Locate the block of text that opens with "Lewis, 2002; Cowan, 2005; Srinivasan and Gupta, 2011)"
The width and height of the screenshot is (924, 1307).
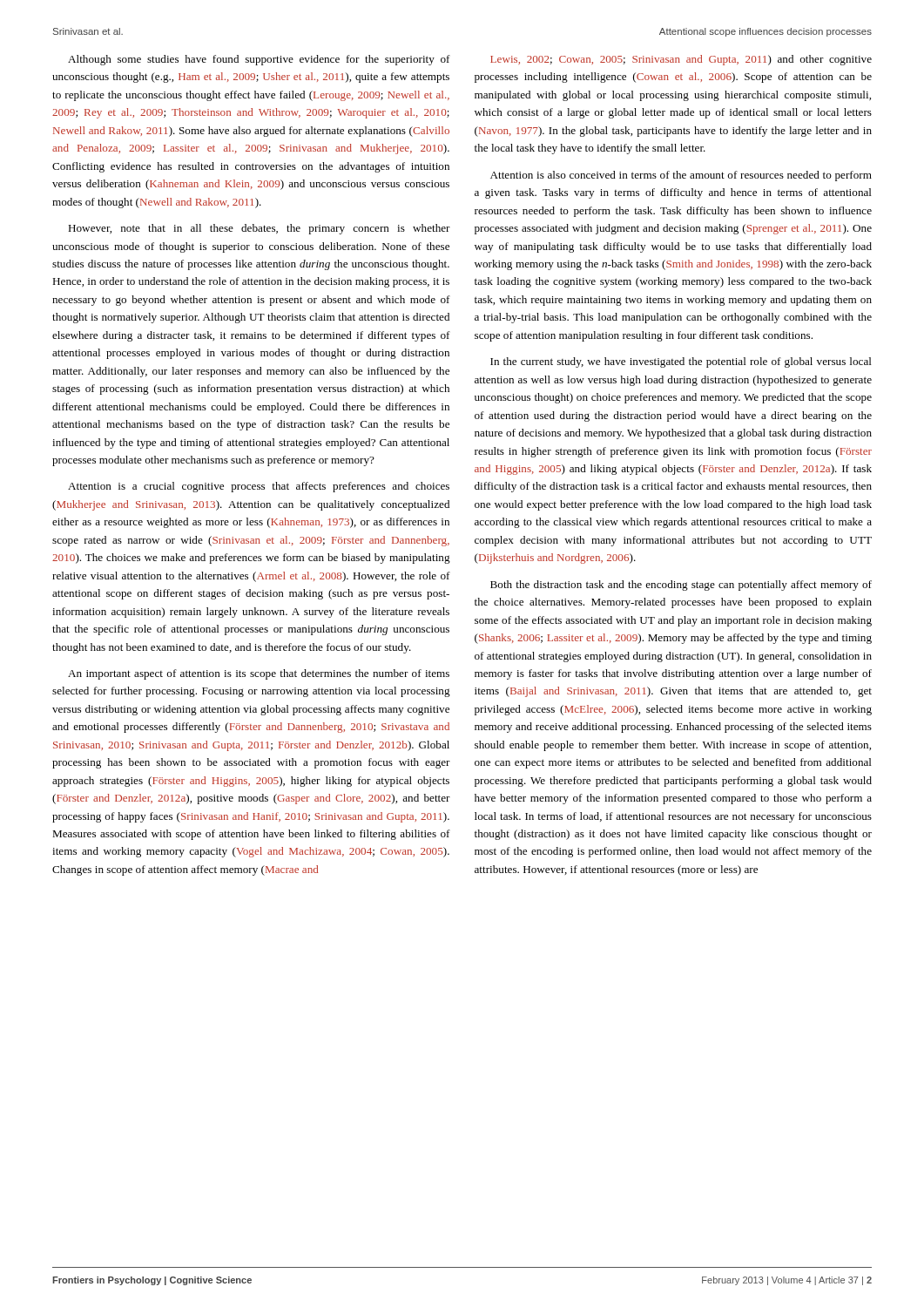(673, 104)
